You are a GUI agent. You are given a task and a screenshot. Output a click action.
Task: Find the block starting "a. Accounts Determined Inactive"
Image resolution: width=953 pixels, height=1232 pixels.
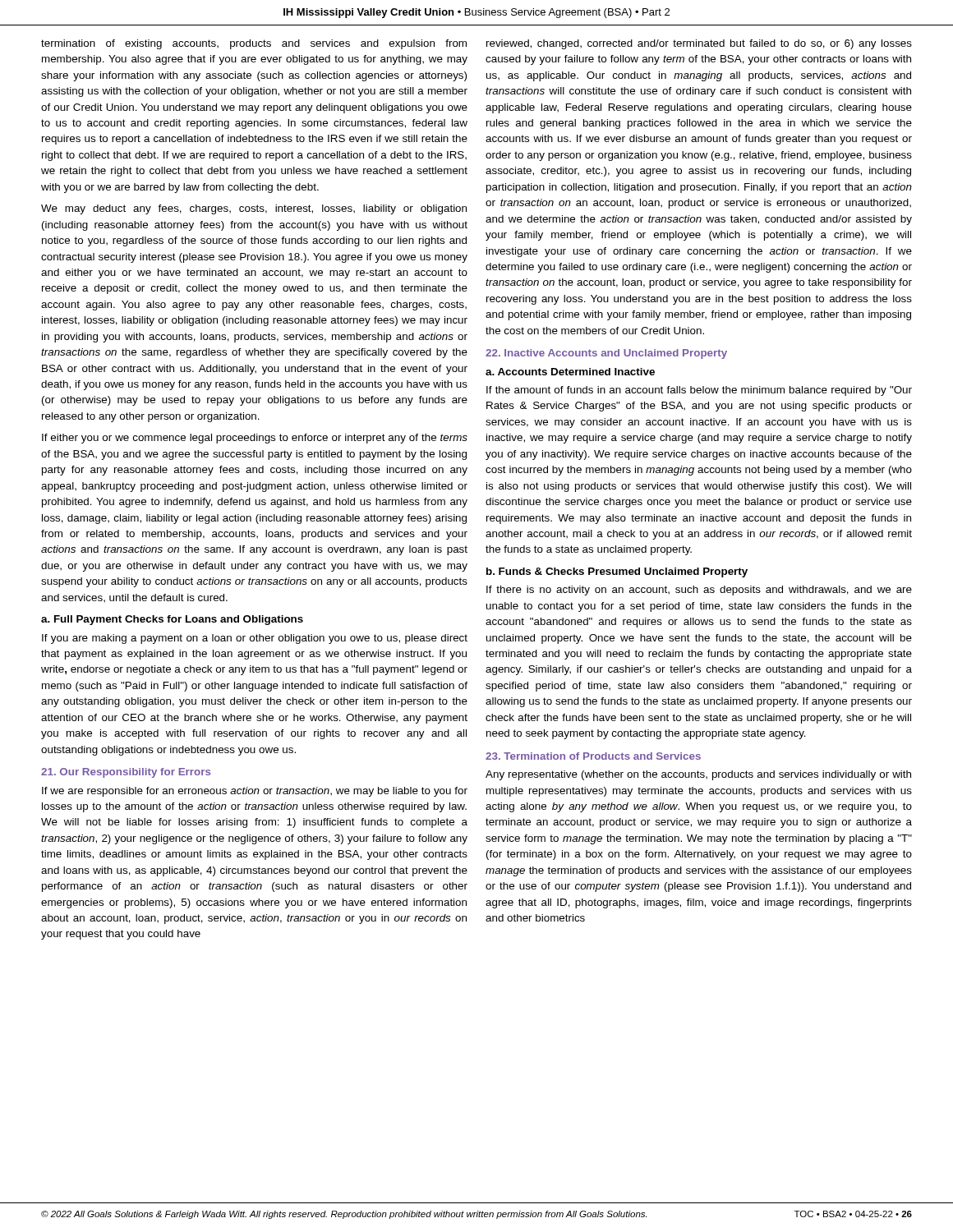point(570,371)
